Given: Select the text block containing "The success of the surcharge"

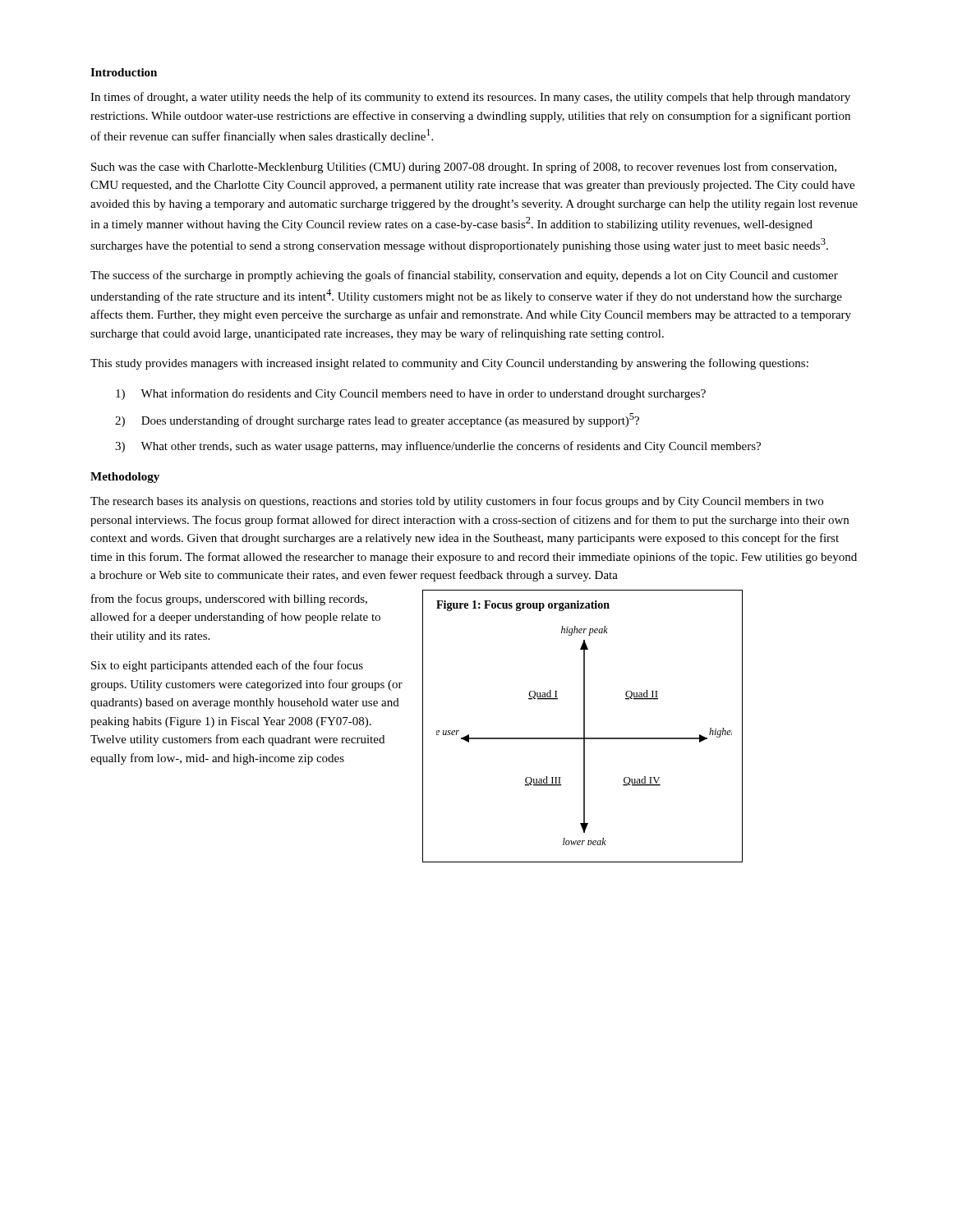Looking at the screenshot, I should coord(471,304).
